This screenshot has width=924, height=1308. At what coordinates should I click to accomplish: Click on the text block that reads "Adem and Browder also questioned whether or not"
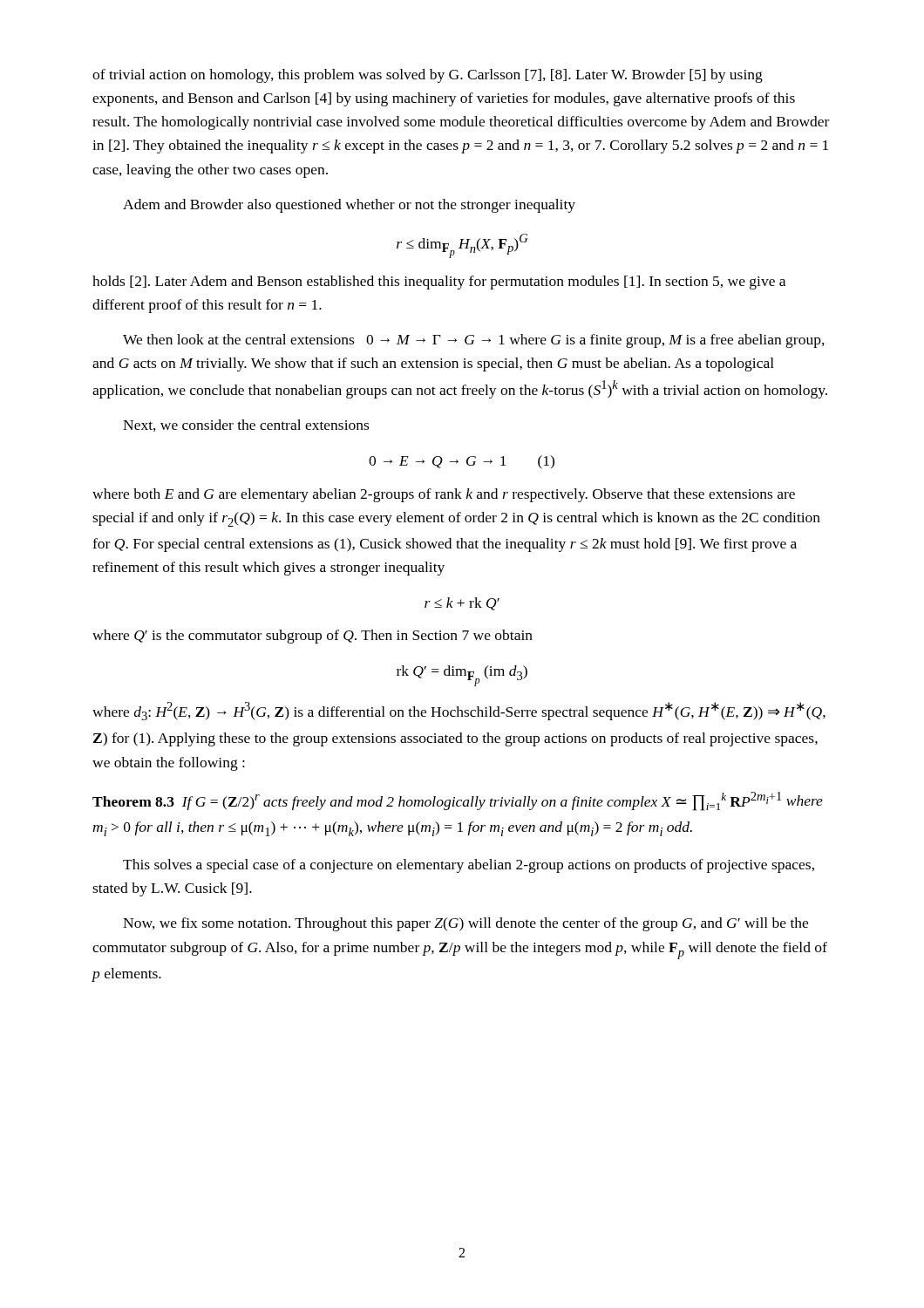349,204
